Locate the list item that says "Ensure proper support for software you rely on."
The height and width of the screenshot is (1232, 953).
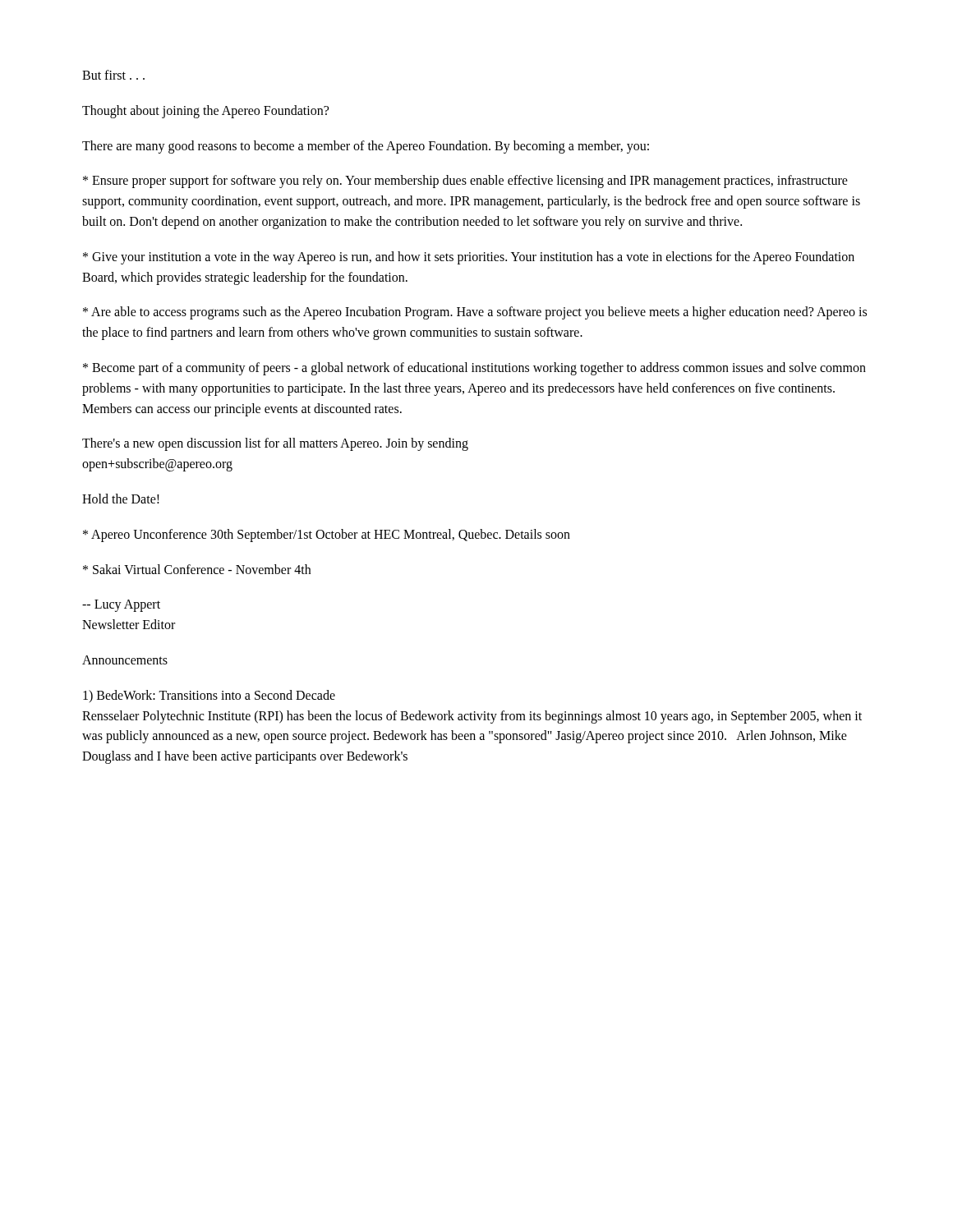pyautogui.click(x=476, y=202)
